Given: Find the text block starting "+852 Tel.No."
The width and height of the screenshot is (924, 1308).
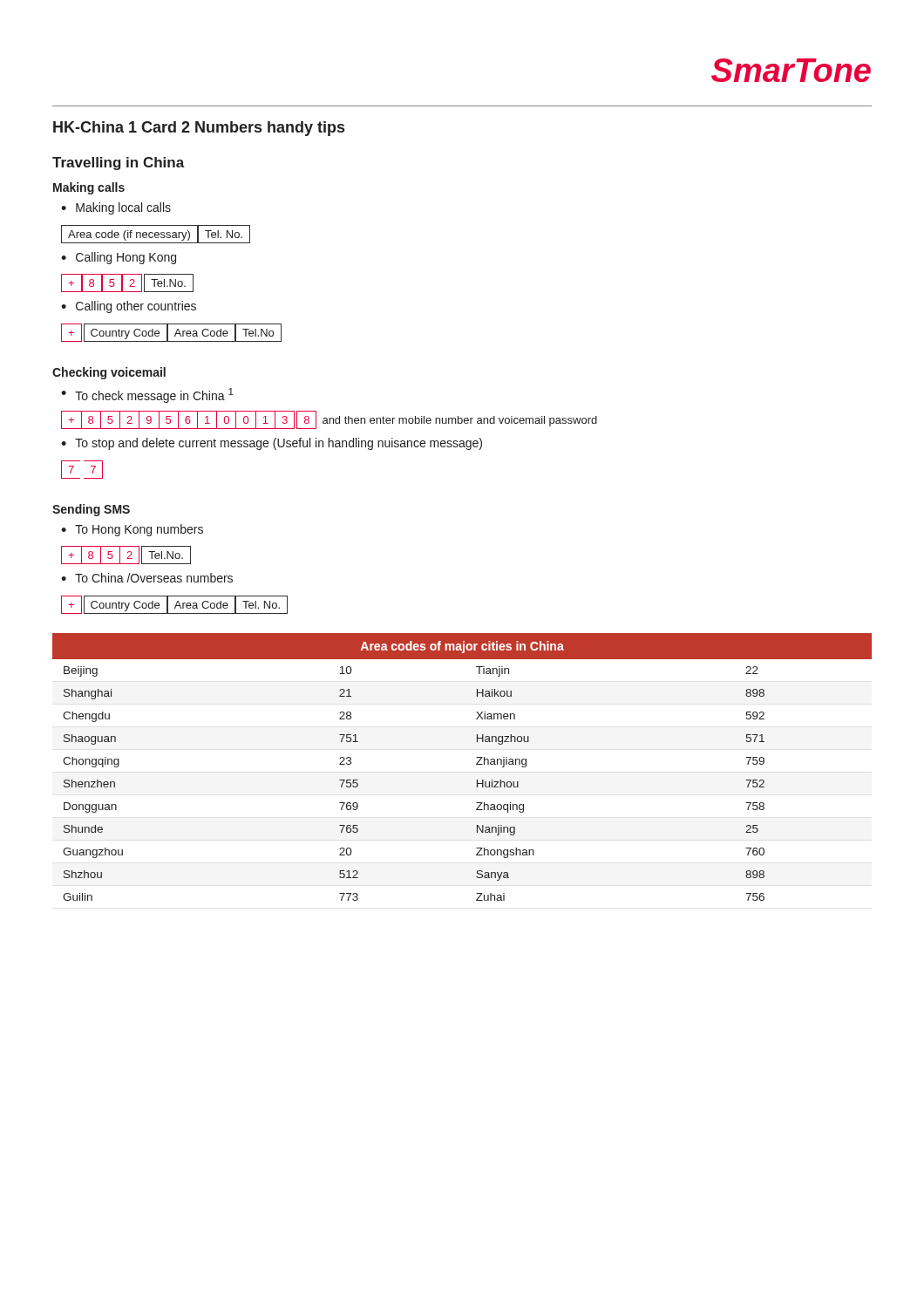Looking at the screenshot, I should click(127, 283).
